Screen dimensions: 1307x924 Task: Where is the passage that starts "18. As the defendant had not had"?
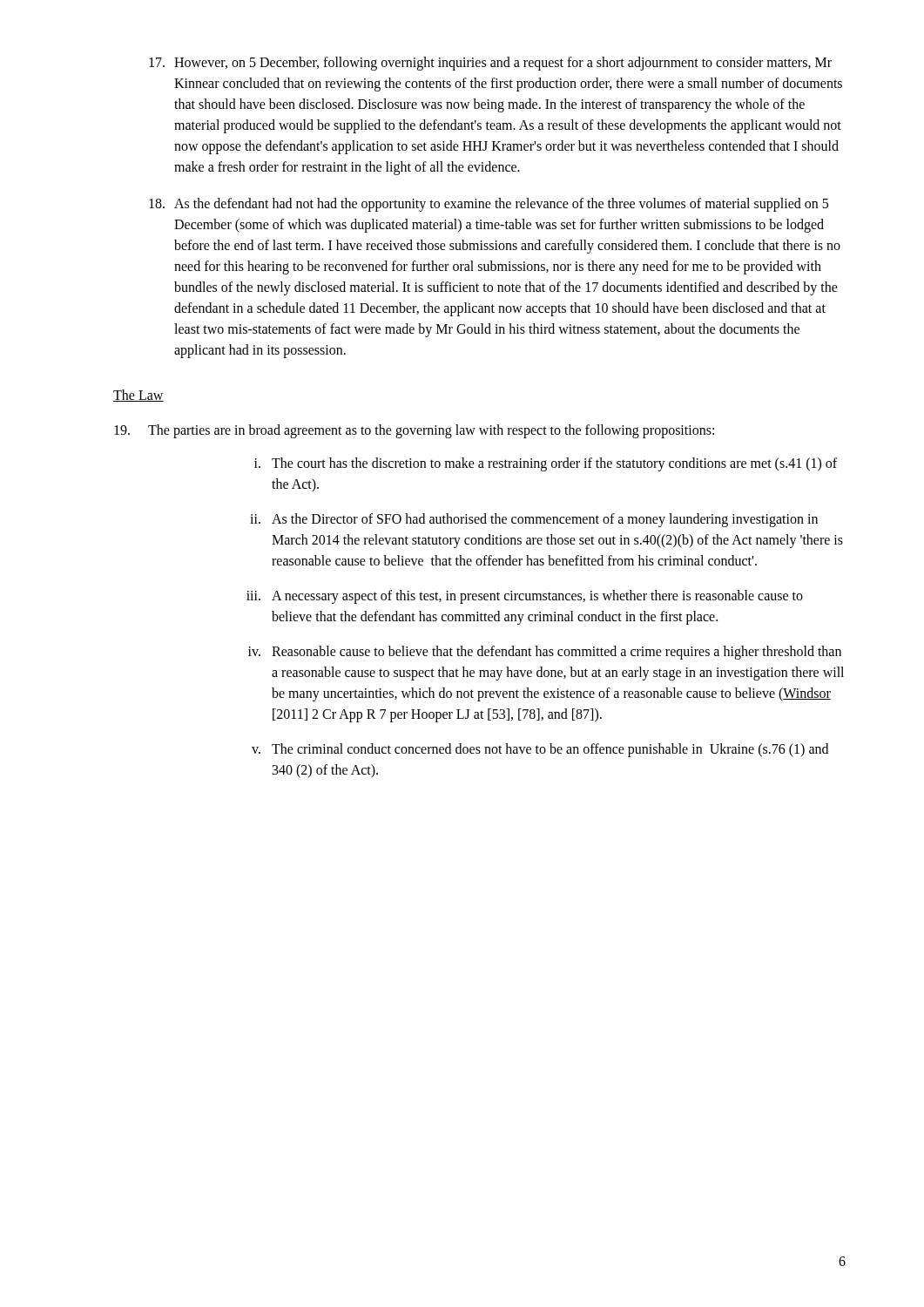479,277
